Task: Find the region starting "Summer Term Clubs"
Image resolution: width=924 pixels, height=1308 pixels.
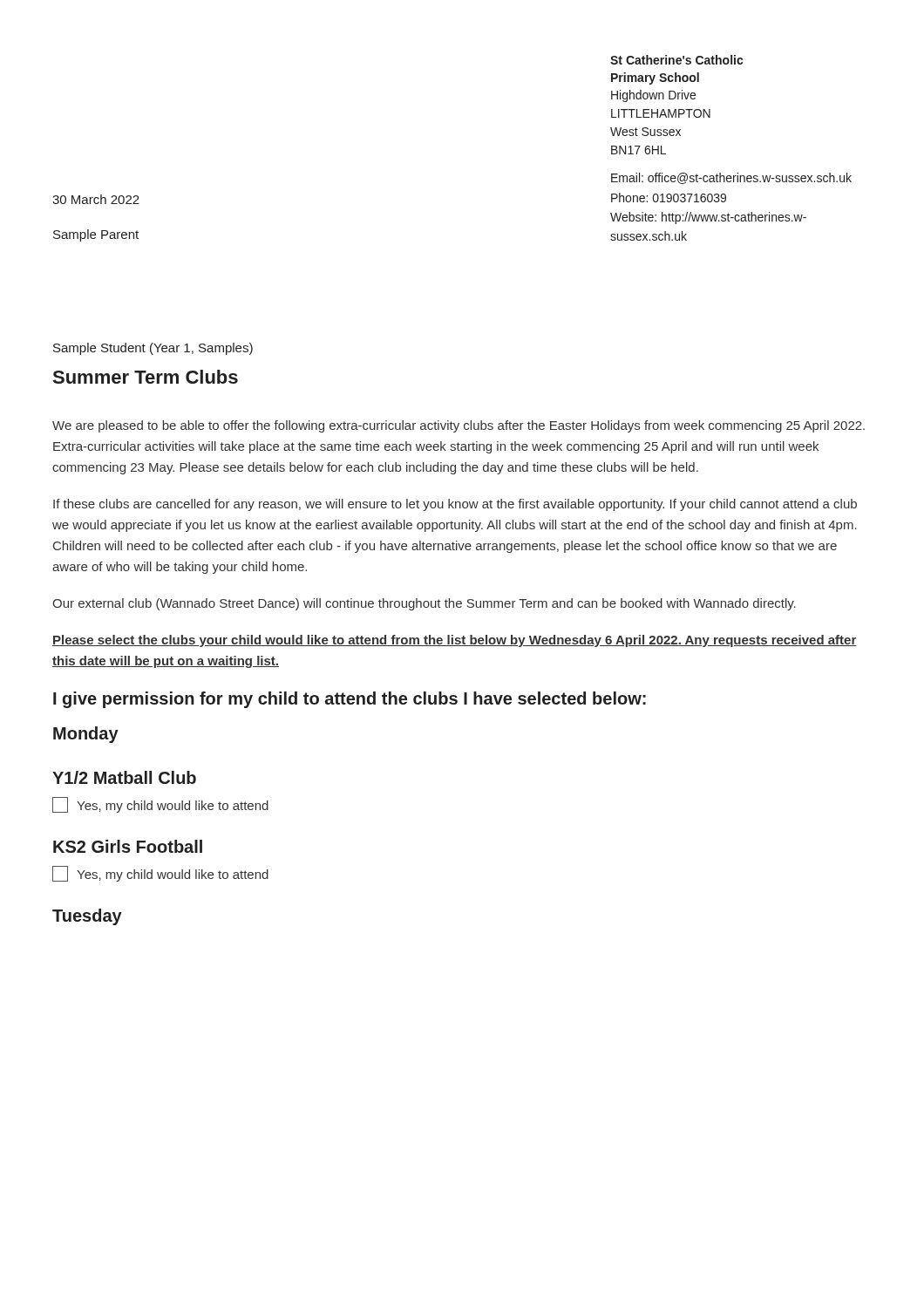Action: [145, 377]
